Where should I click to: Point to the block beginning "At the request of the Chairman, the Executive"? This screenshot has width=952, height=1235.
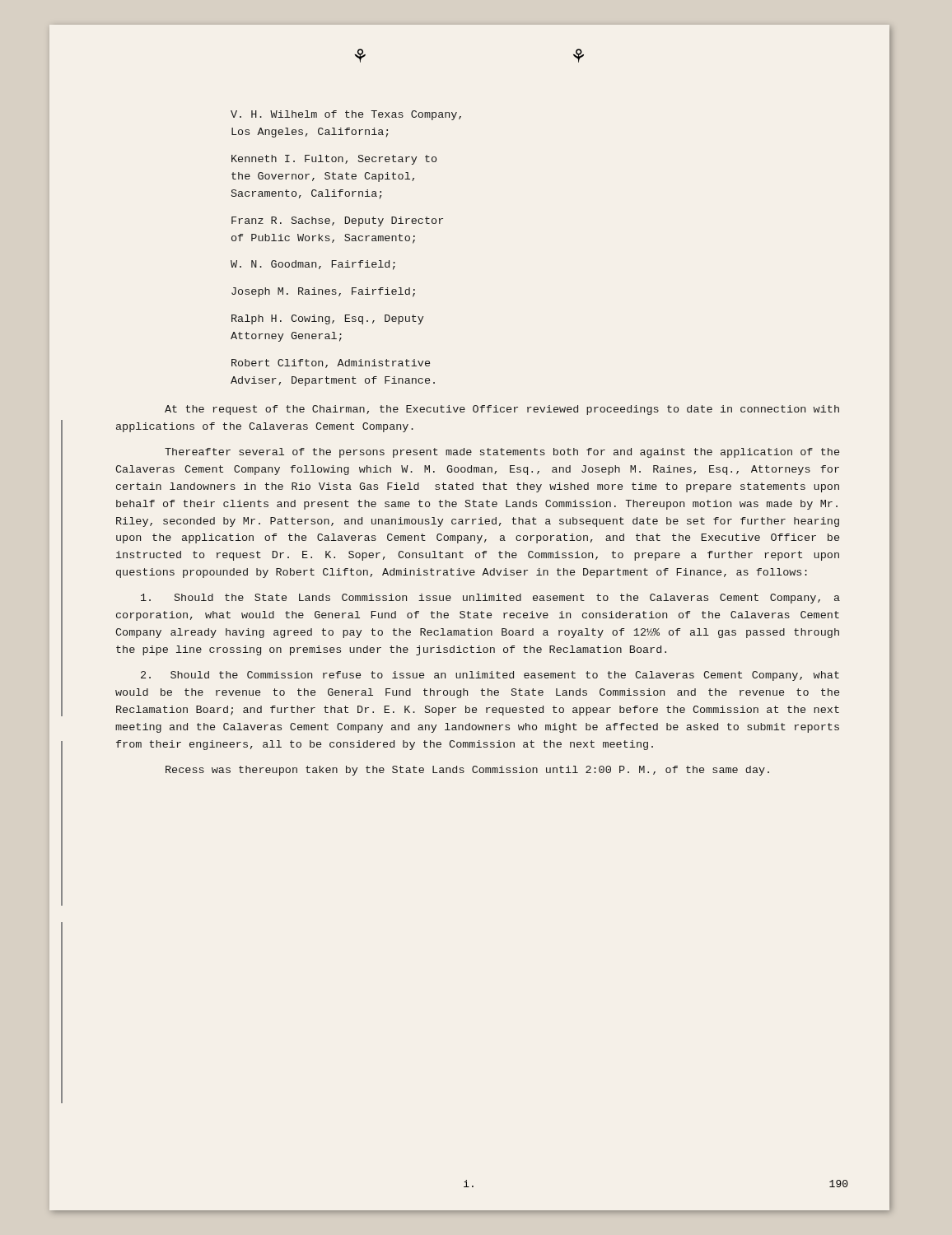478,418
